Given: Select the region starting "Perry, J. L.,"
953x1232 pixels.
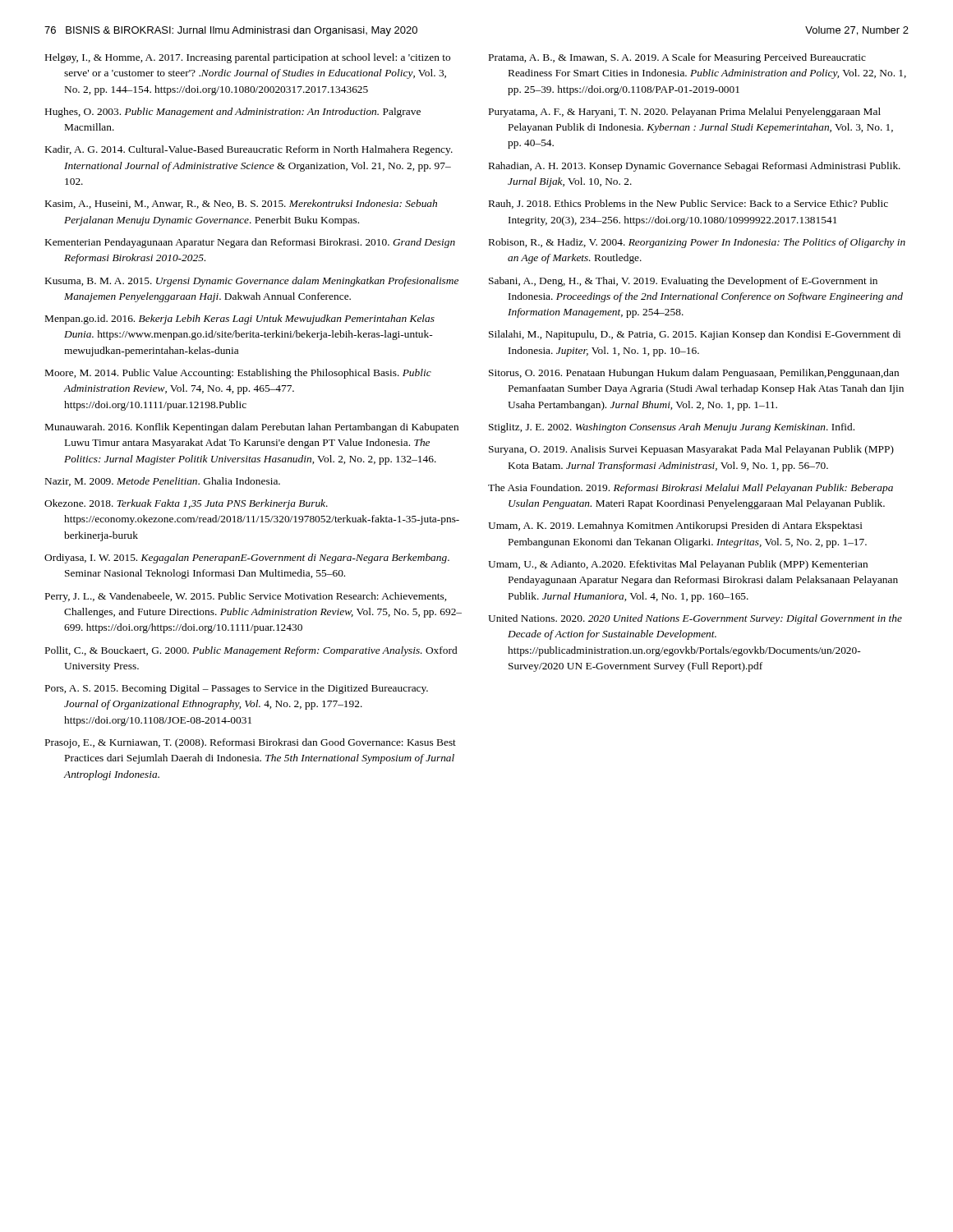Looking at the screenshot, I should pyautogui.click(x=253, y=611).
